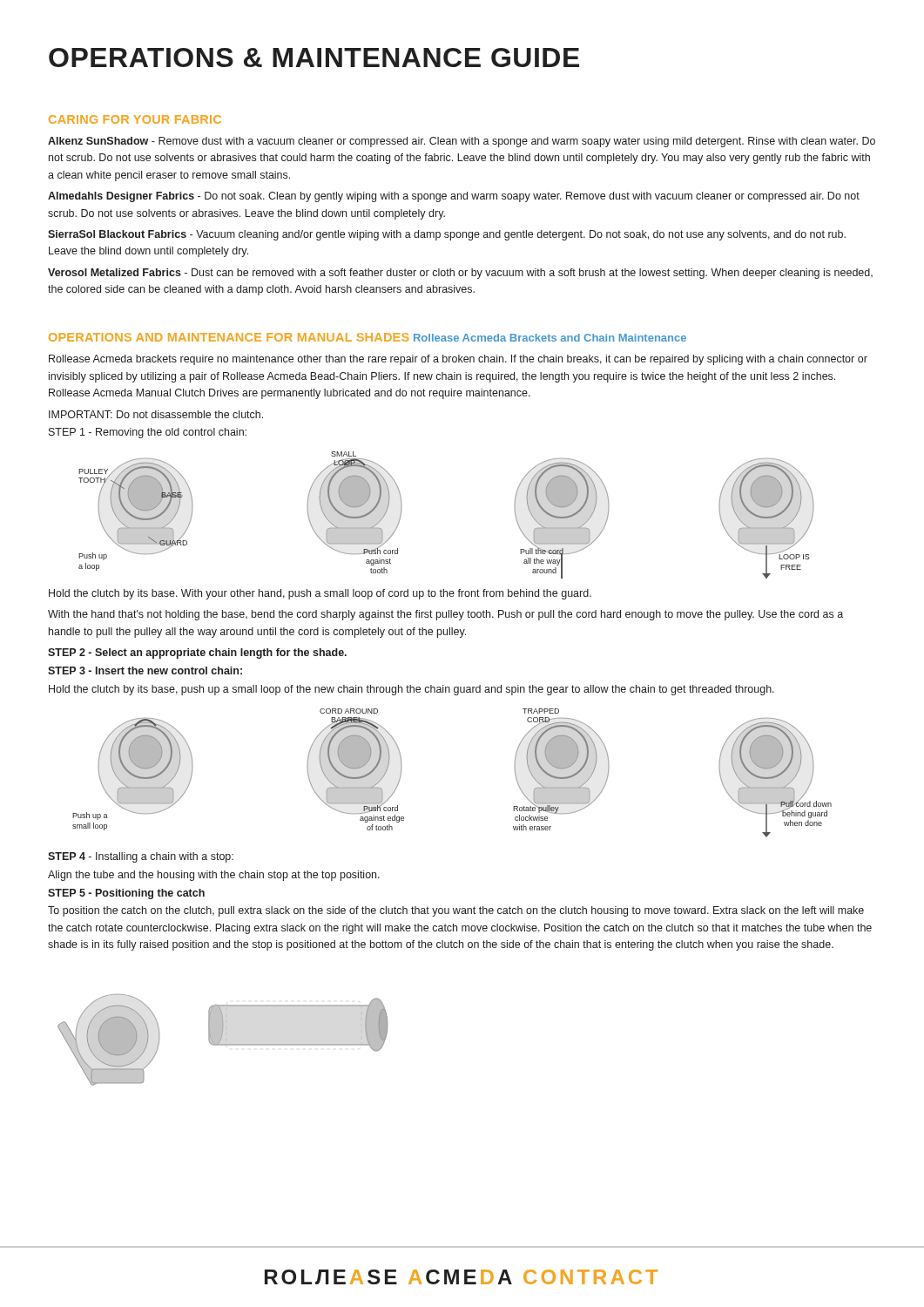The image size is (924, 1307).
Task: Locate the region starting "Align the tube and the"
Action: point(214,876)
